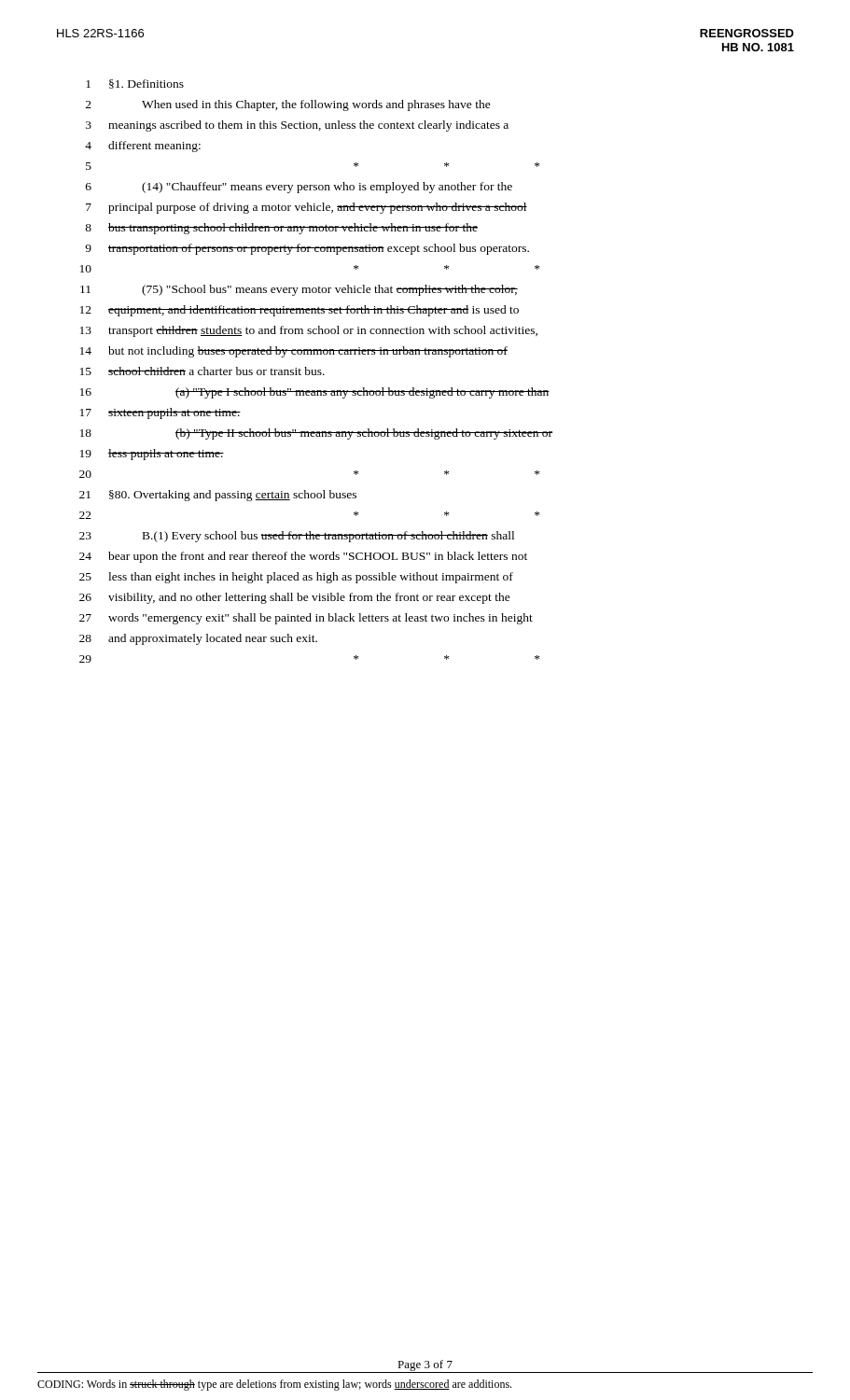Find the block starting "9 transportation of"
Screen dimensions: 1400x850
[x=425, y=249]
